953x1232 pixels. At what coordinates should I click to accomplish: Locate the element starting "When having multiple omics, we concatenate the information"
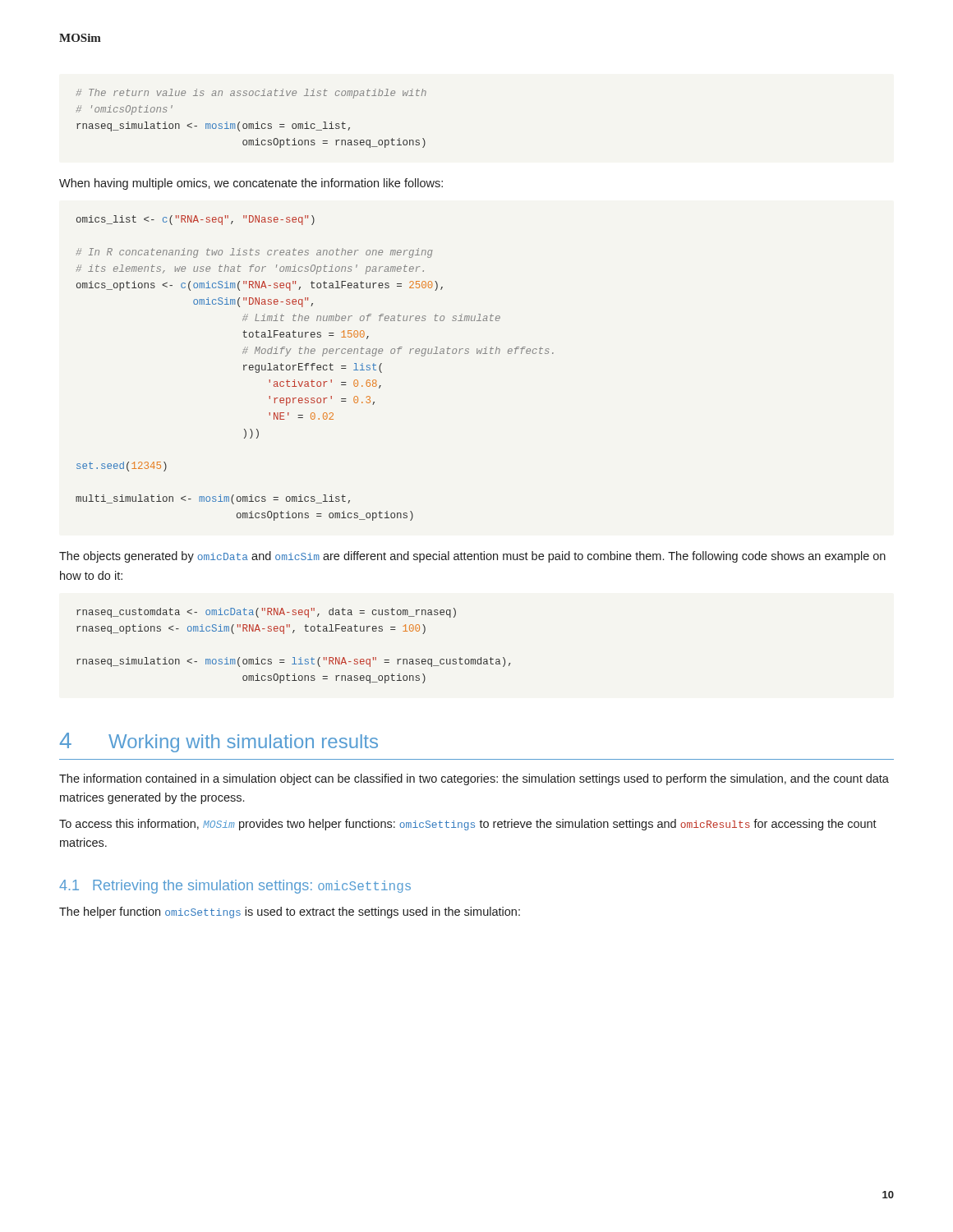point(251,183)
